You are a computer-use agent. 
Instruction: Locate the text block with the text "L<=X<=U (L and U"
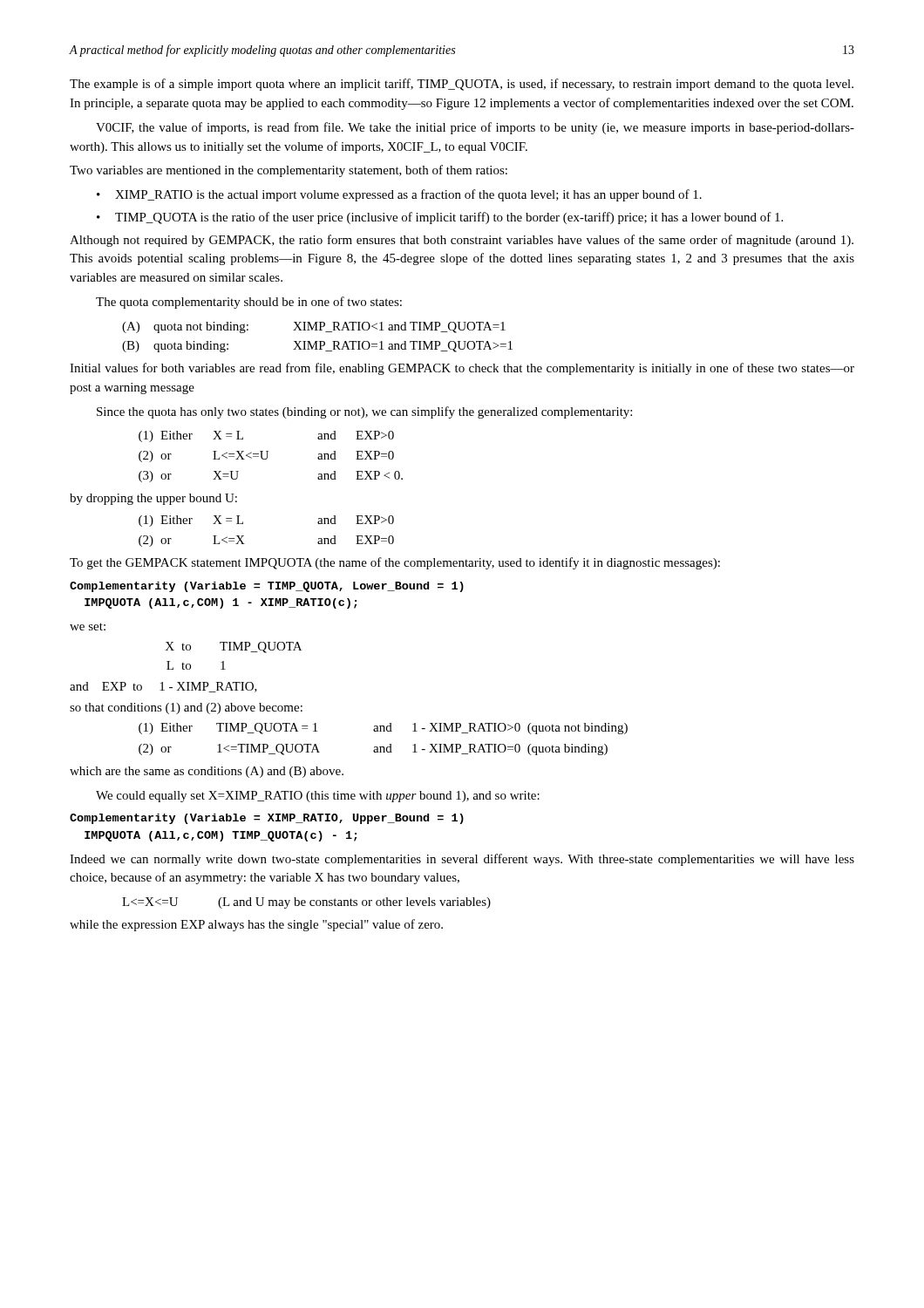click(x=488, y=902)
